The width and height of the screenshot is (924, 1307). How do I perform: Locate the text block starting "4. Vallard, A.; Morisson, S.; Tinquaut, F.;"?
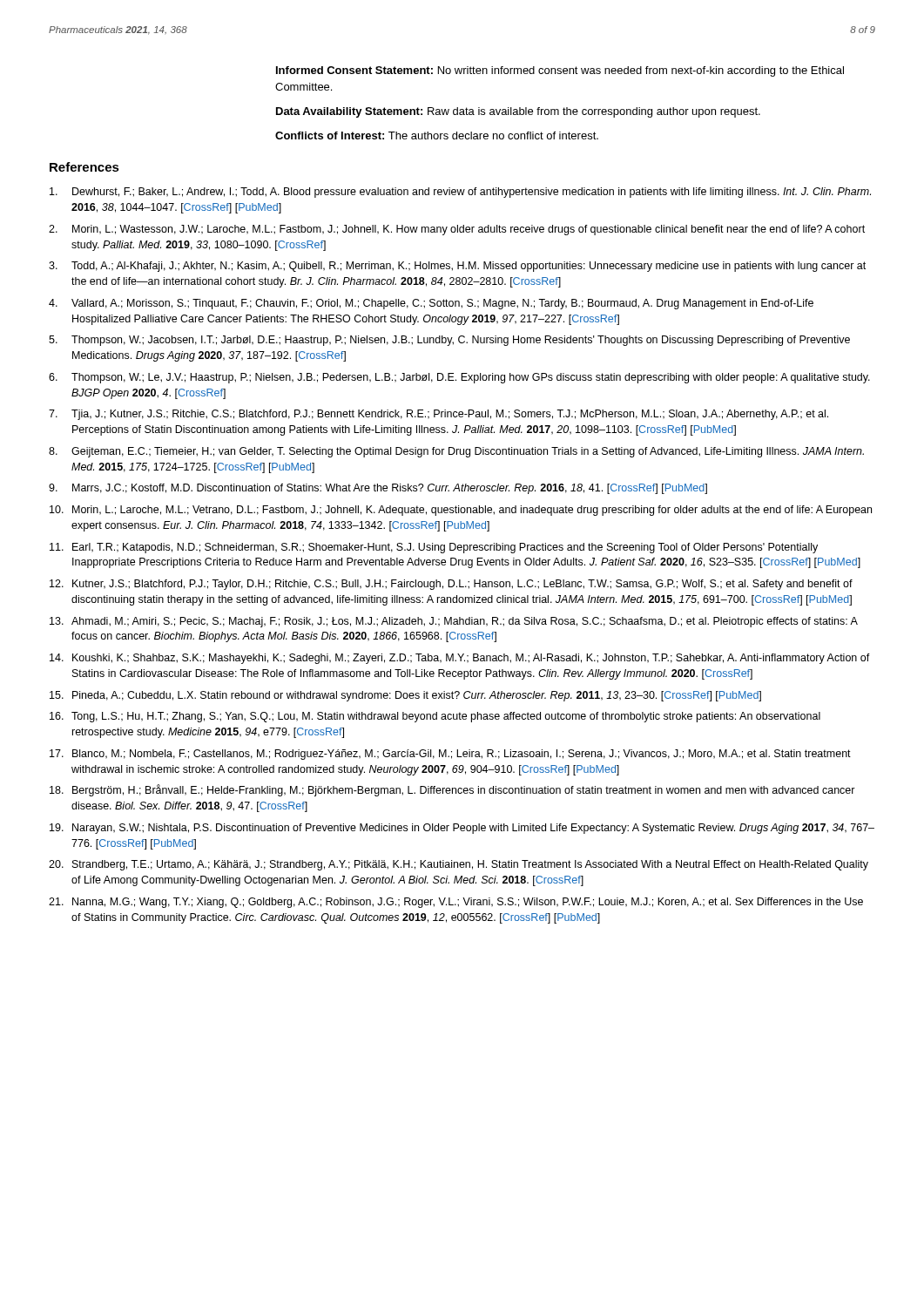[462, 312]
